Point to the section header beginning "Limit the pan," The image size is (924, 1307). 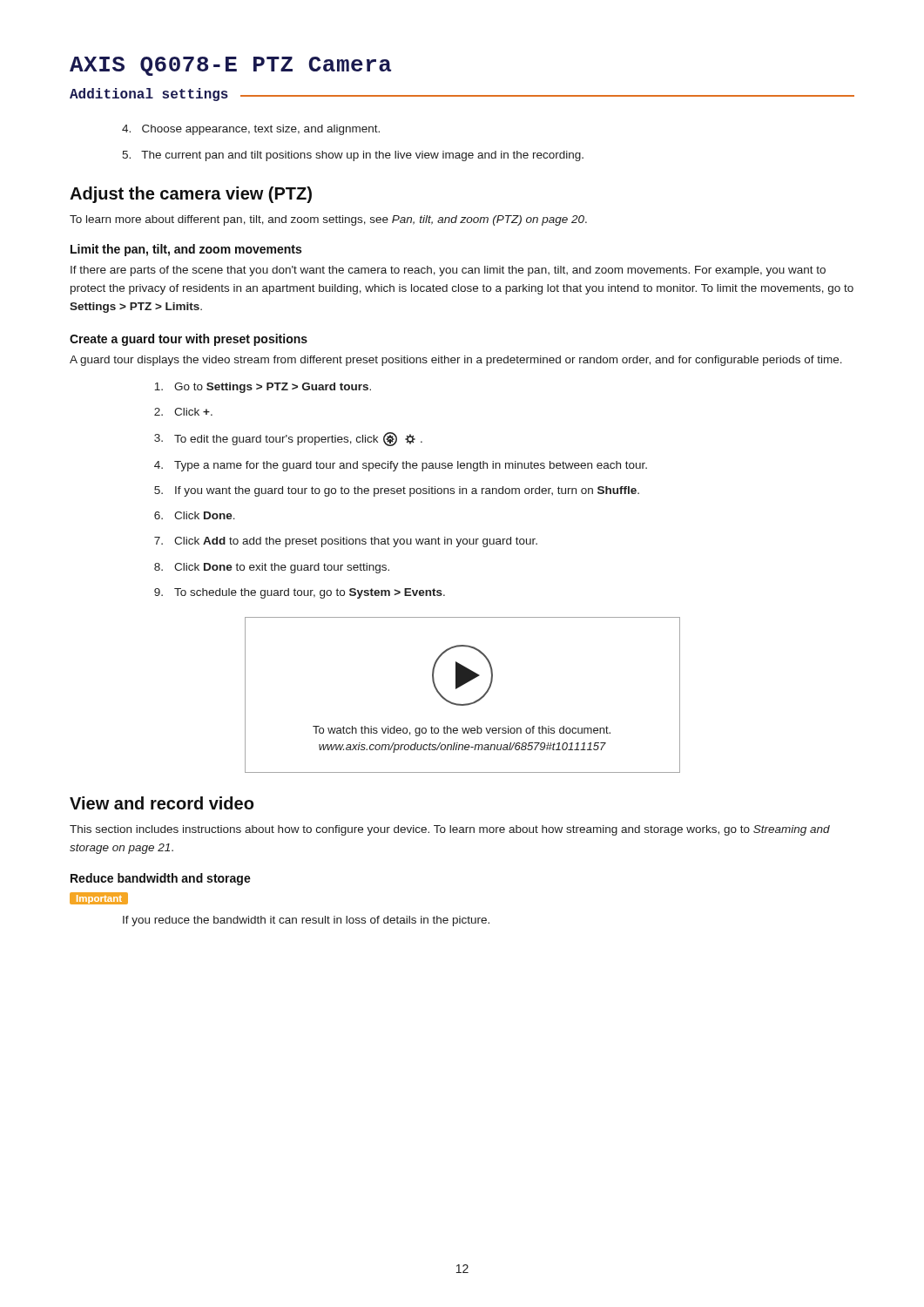pyautogui.click(x=186, y=250)
